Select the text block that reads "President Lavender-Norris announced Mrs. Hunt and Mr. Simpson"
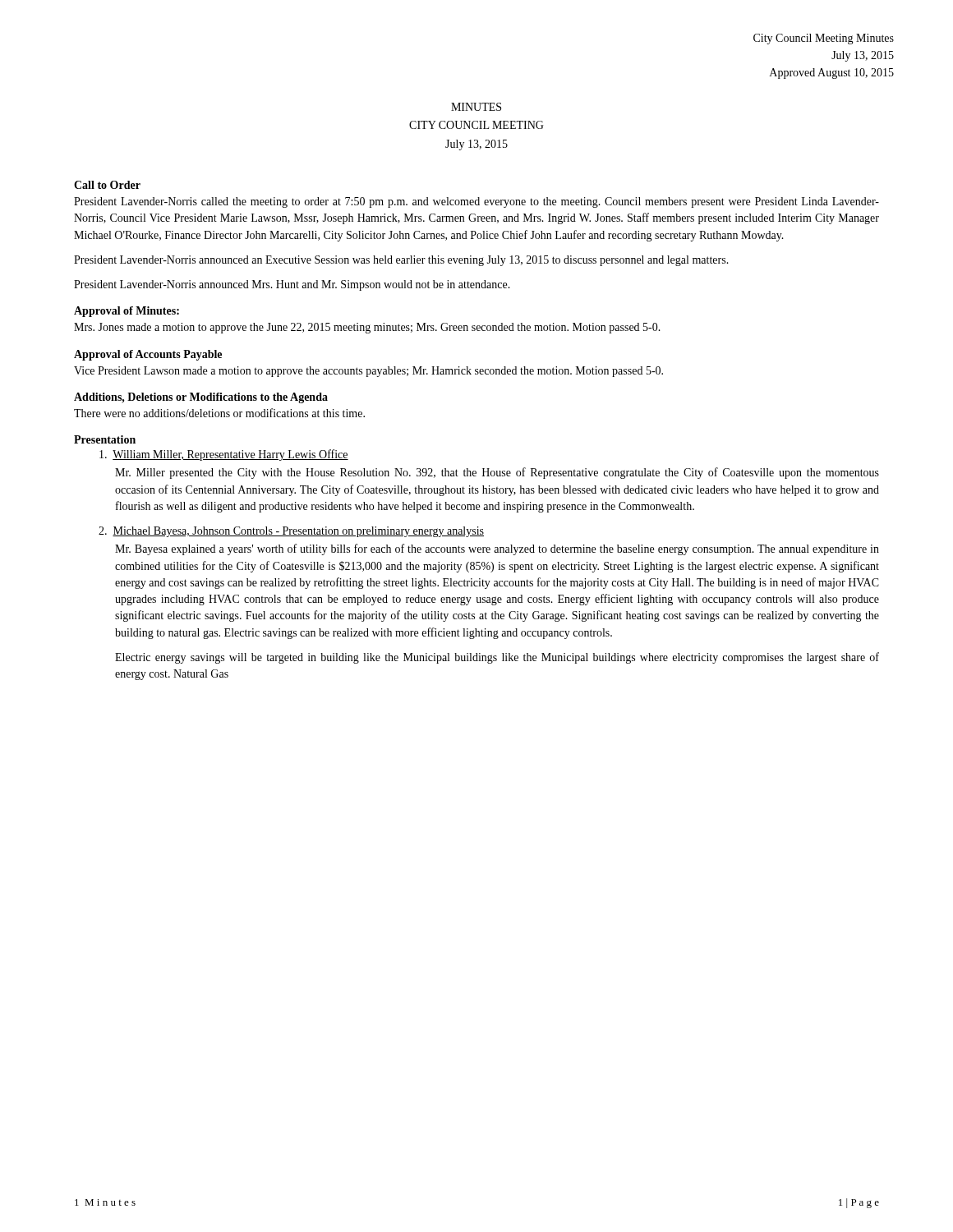Viewport: 953px width, 1232px height. click(476, 285)
